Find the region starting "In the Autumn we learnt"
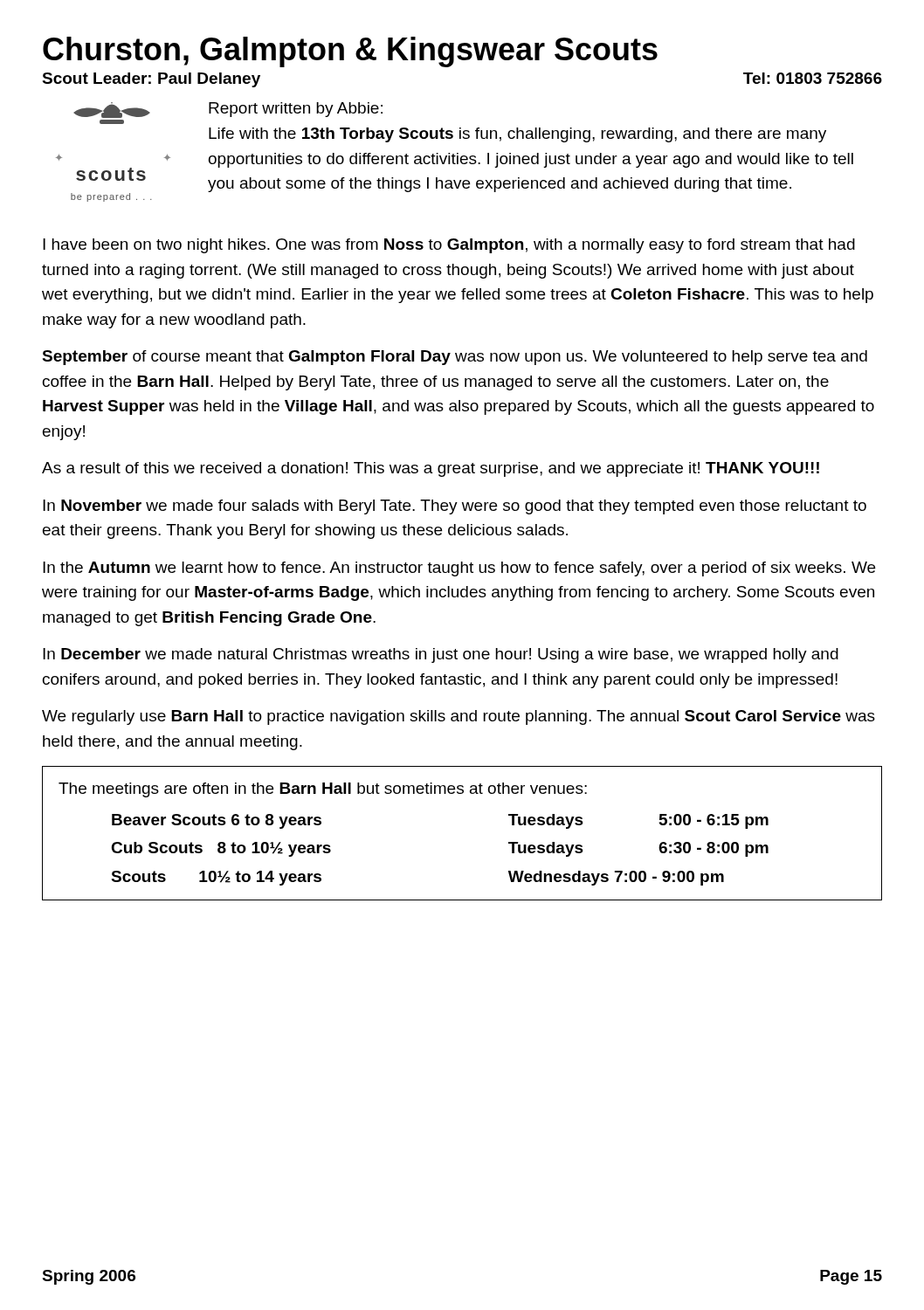924x1310 pixels. pyautogui.click(x=459, y=592)
